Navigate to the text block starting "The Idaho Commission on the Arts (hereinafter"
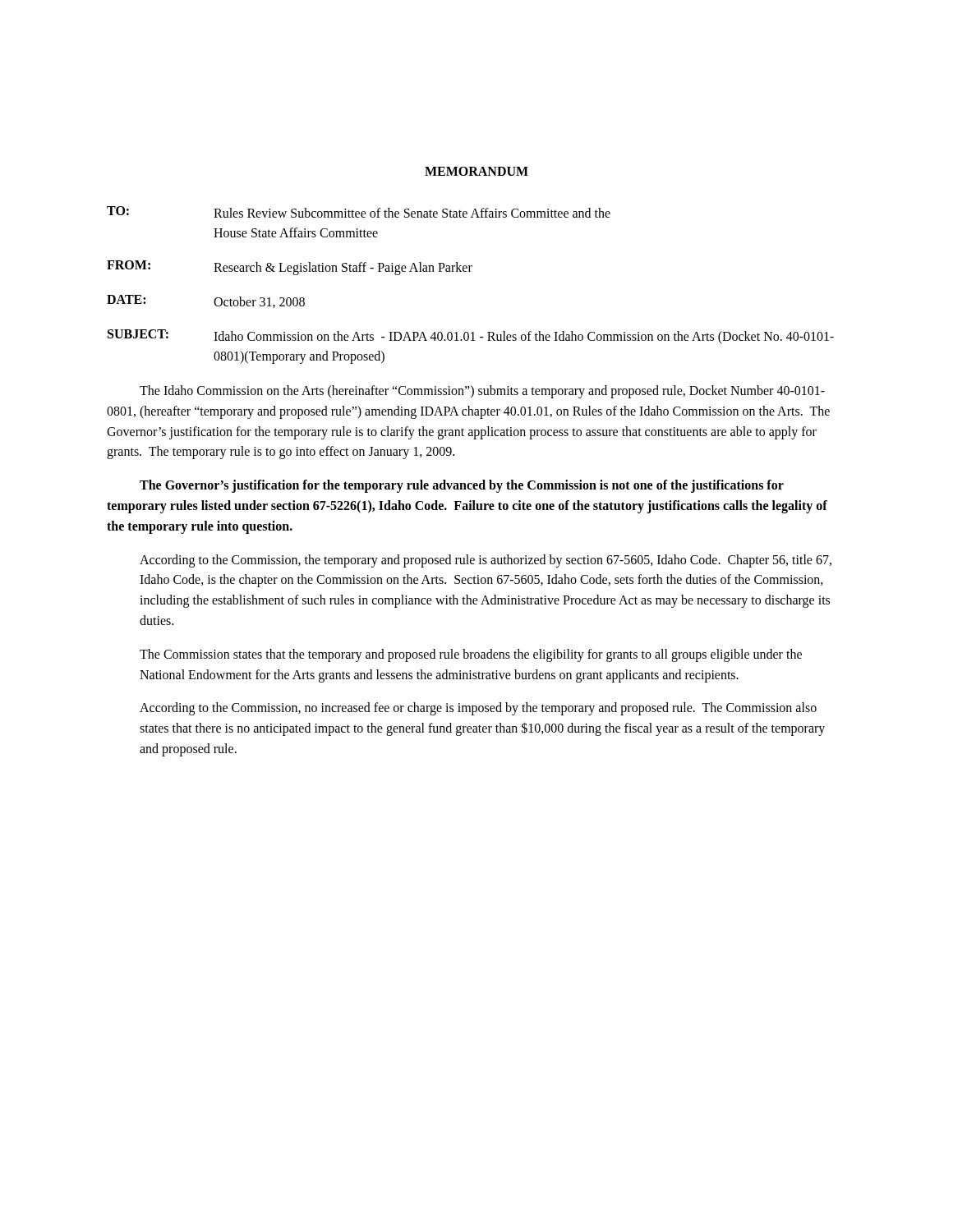The height and width of the screenshot is (1232, 953). pos(468,421)
